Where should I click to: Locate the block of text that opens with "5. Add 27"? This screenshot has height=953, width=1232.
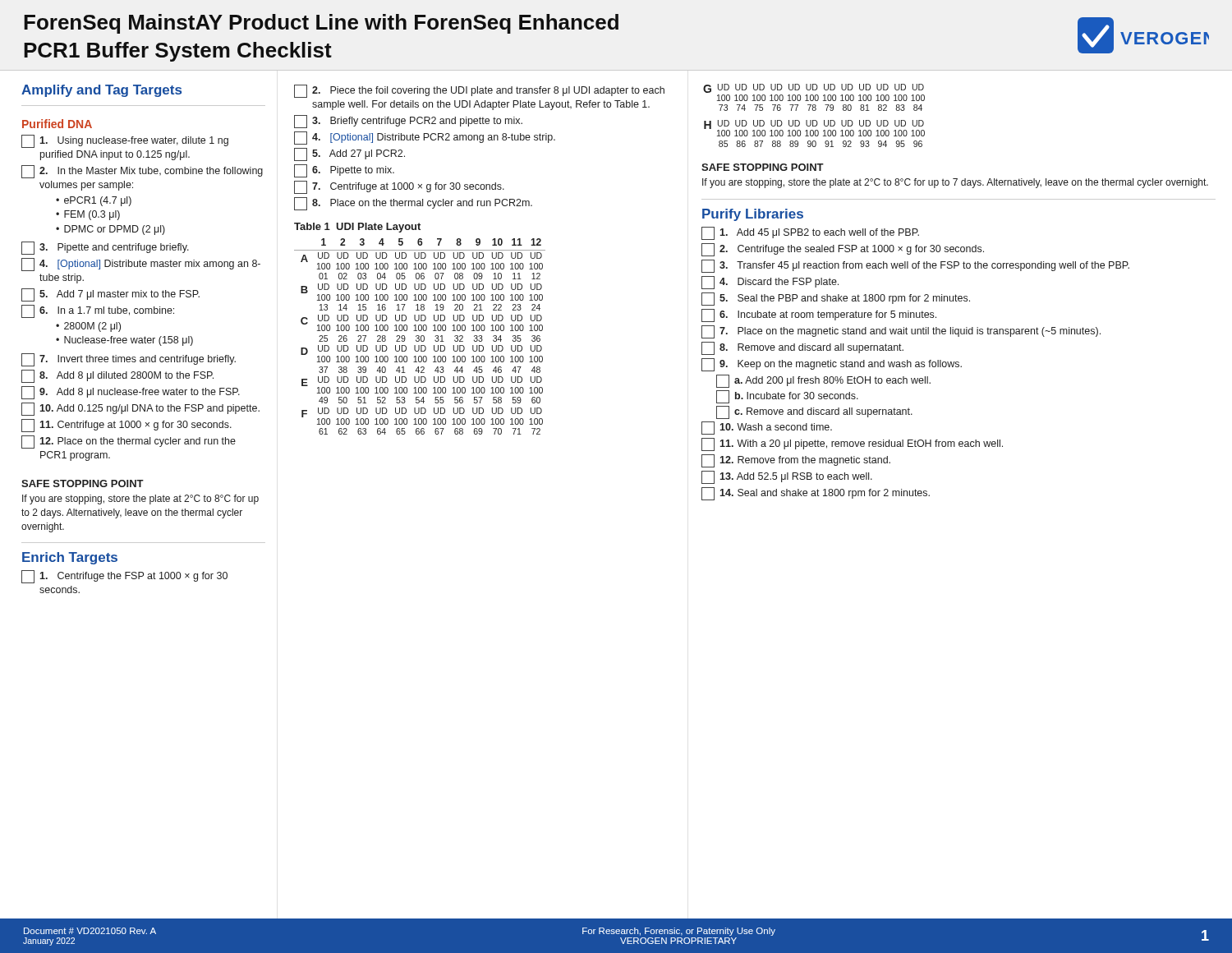pyautogui.click(x=350, y=154)
